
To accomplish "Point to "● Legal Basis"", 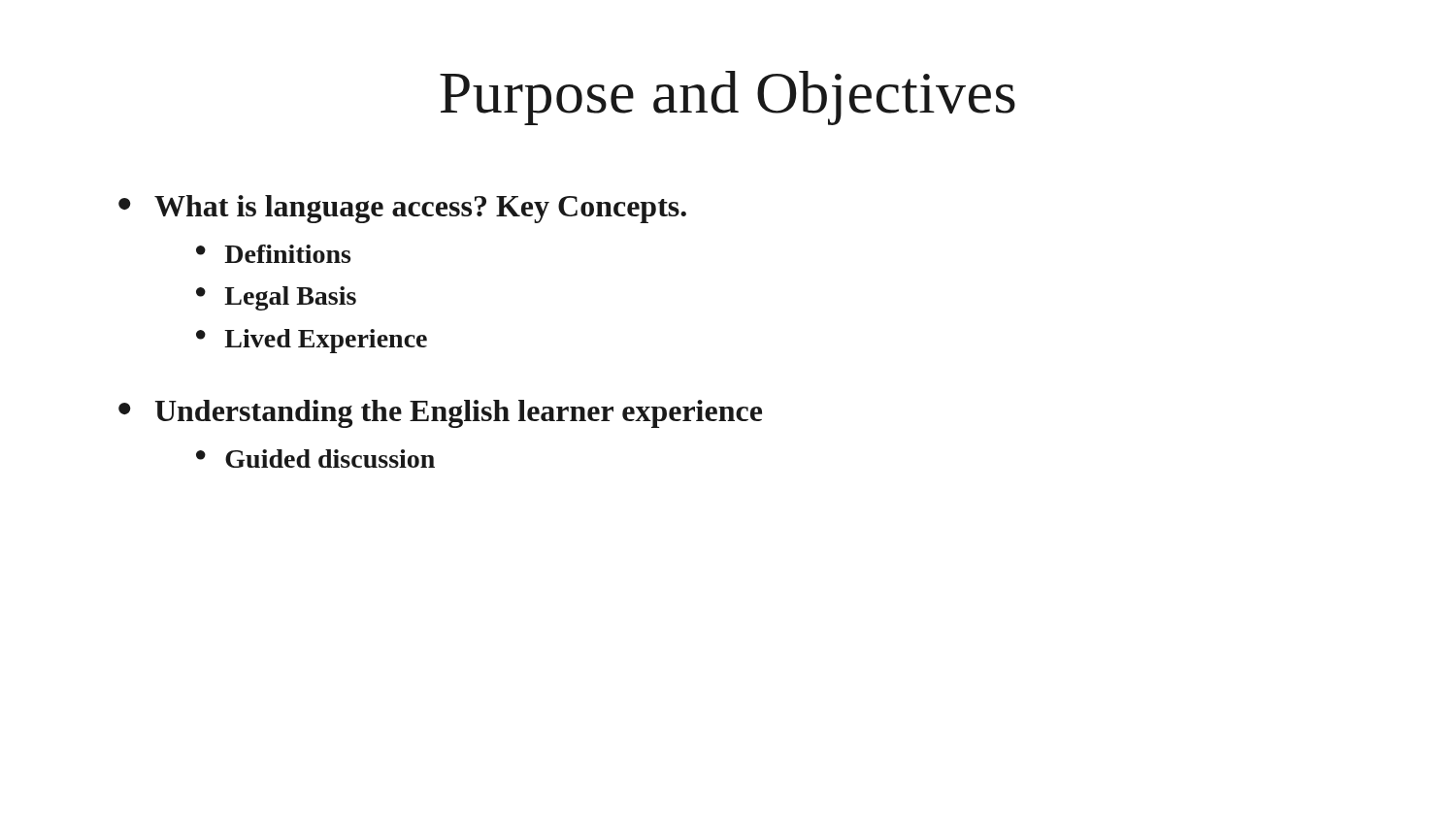I will pyautogui.click(x=275, y=296).
